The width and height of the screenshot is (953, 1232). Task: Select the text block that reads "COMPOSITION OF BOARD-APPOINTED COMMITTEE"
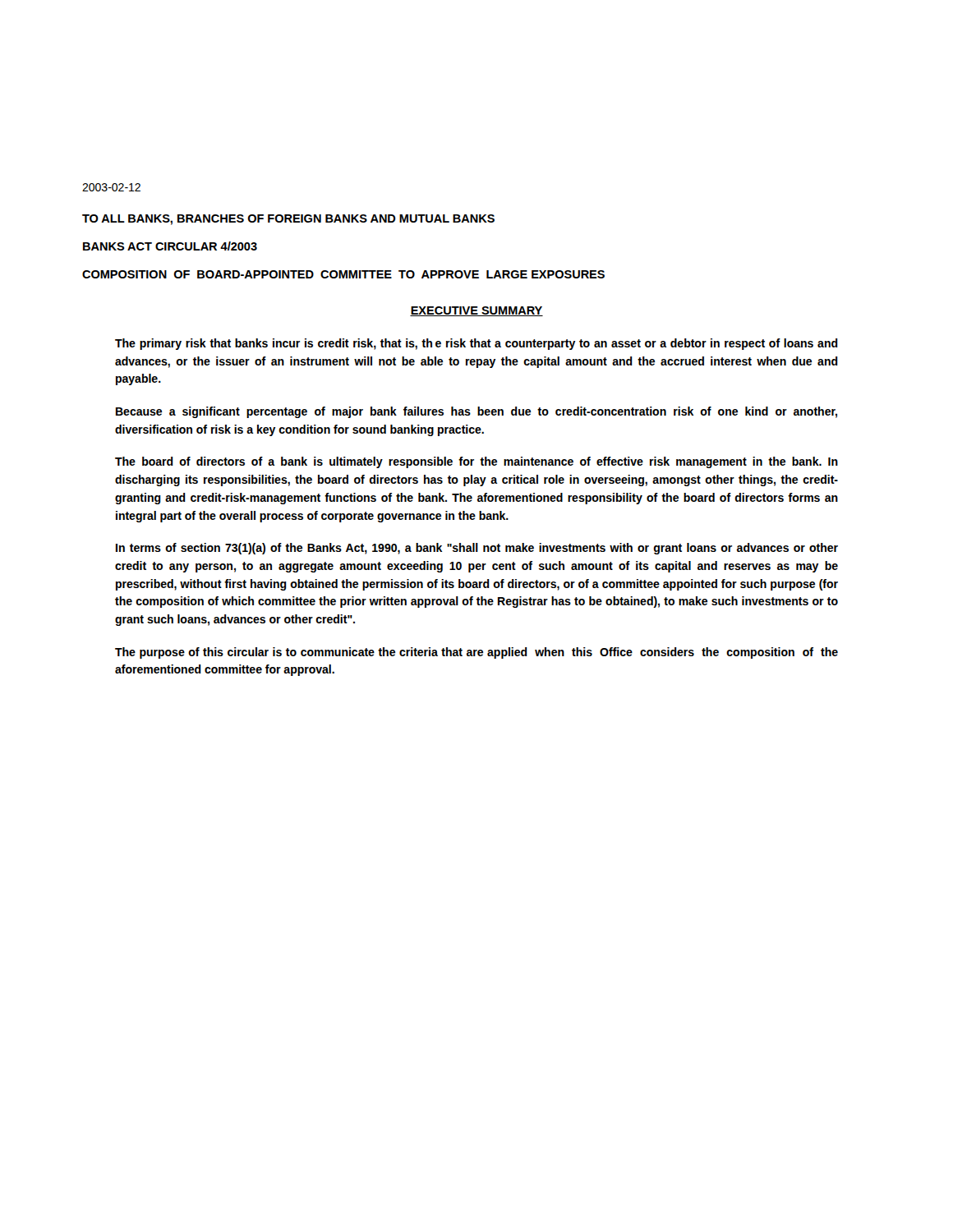[344, 274]
